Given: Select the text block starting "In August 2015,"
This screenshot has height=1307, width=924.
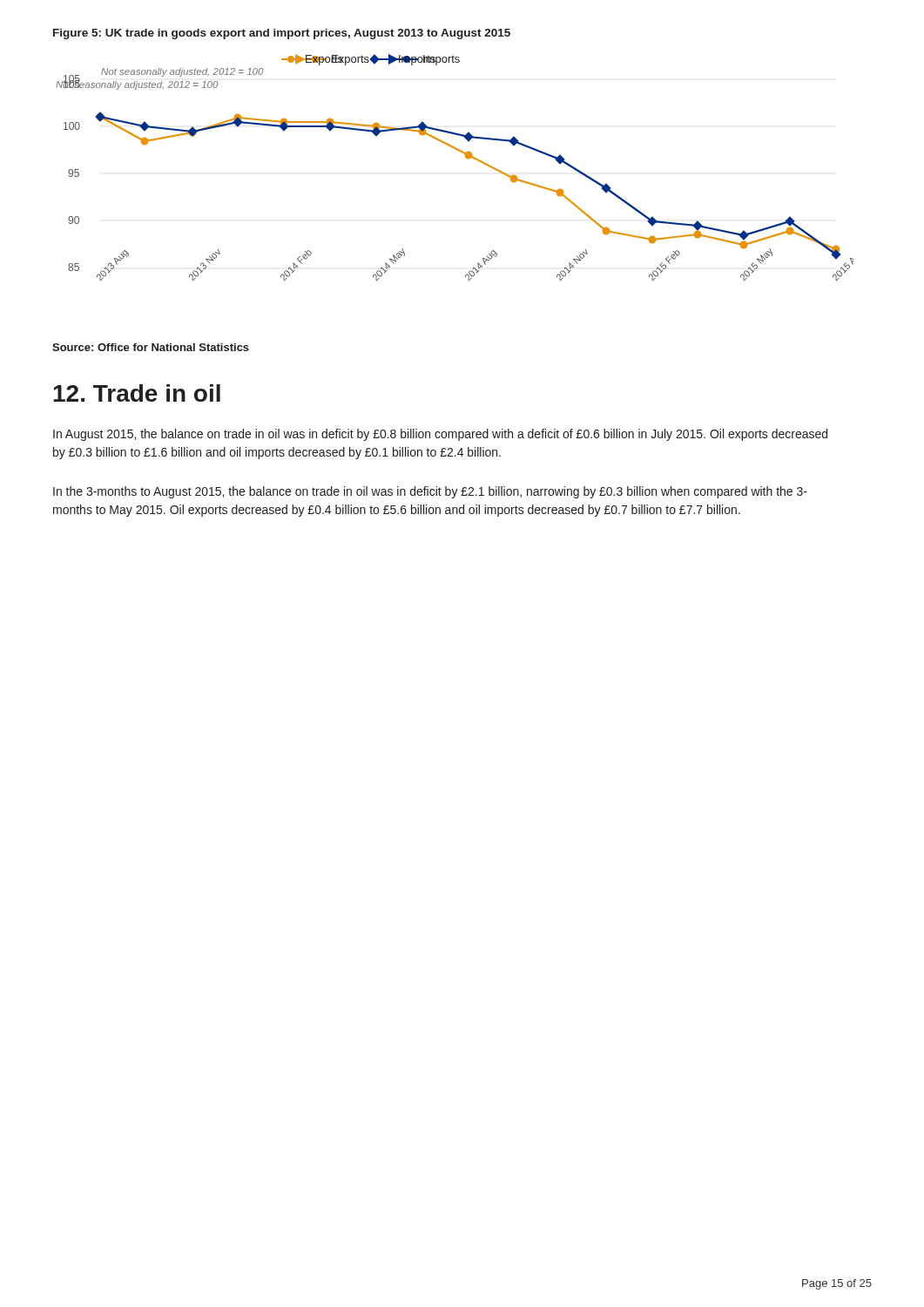Looking at the screenshot, I should (x=440, y=443).
